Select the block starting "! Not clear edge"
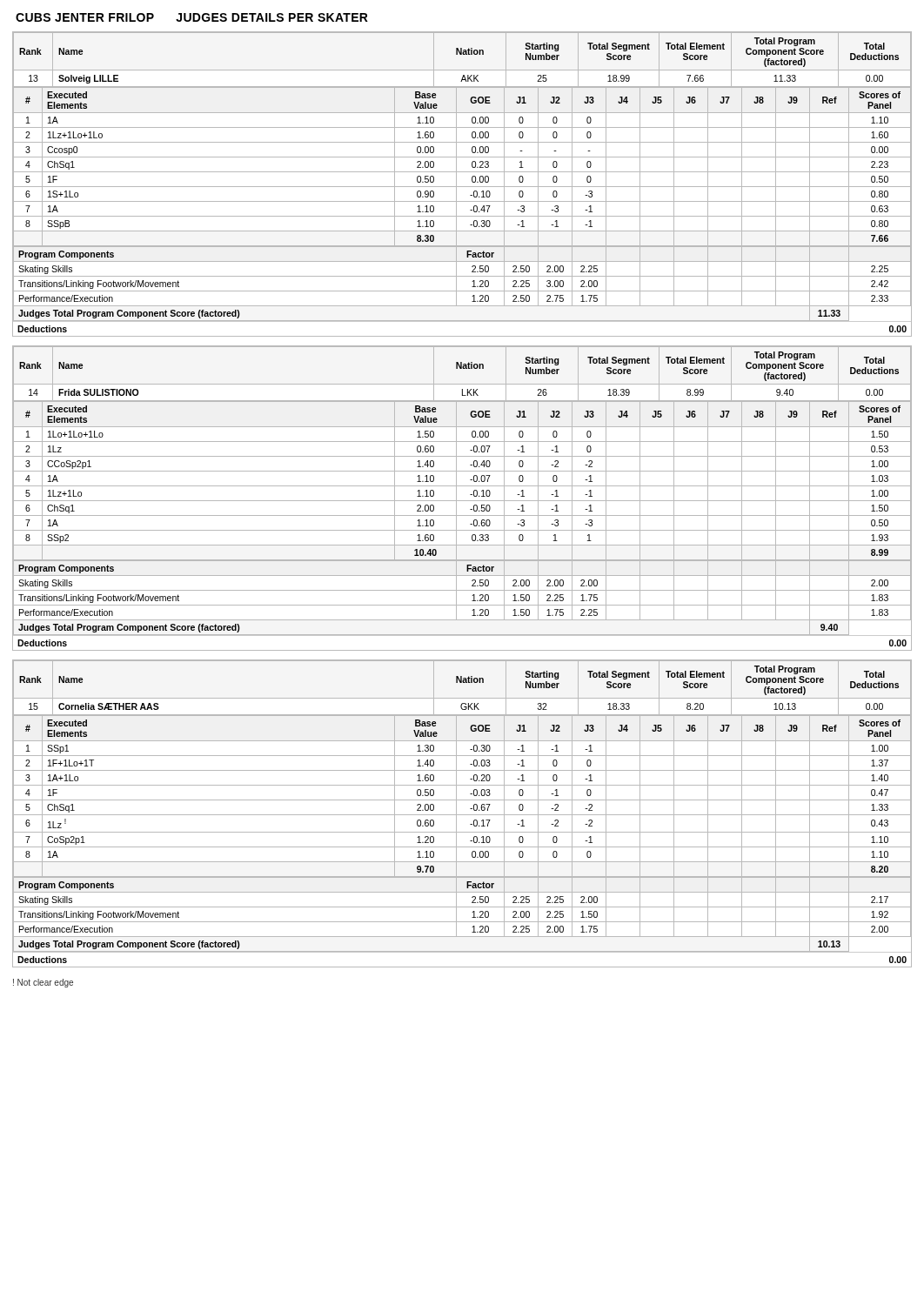The image size is (924, 1305). coord(43,982)
